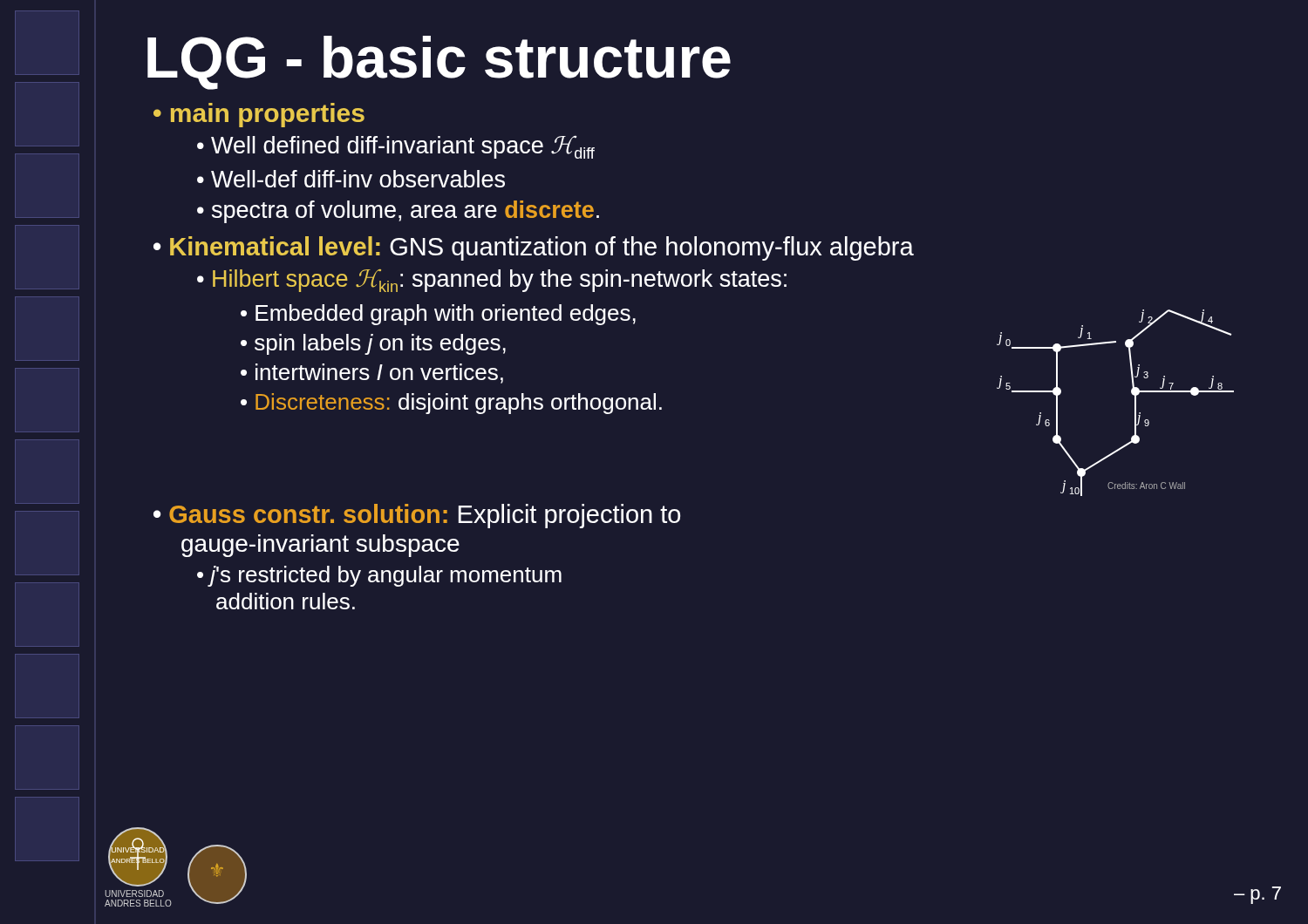Select the passage starting "• intertwiners I on vertices,"
The width and height of the screenshot is (1308, 924).
point(372,373)
